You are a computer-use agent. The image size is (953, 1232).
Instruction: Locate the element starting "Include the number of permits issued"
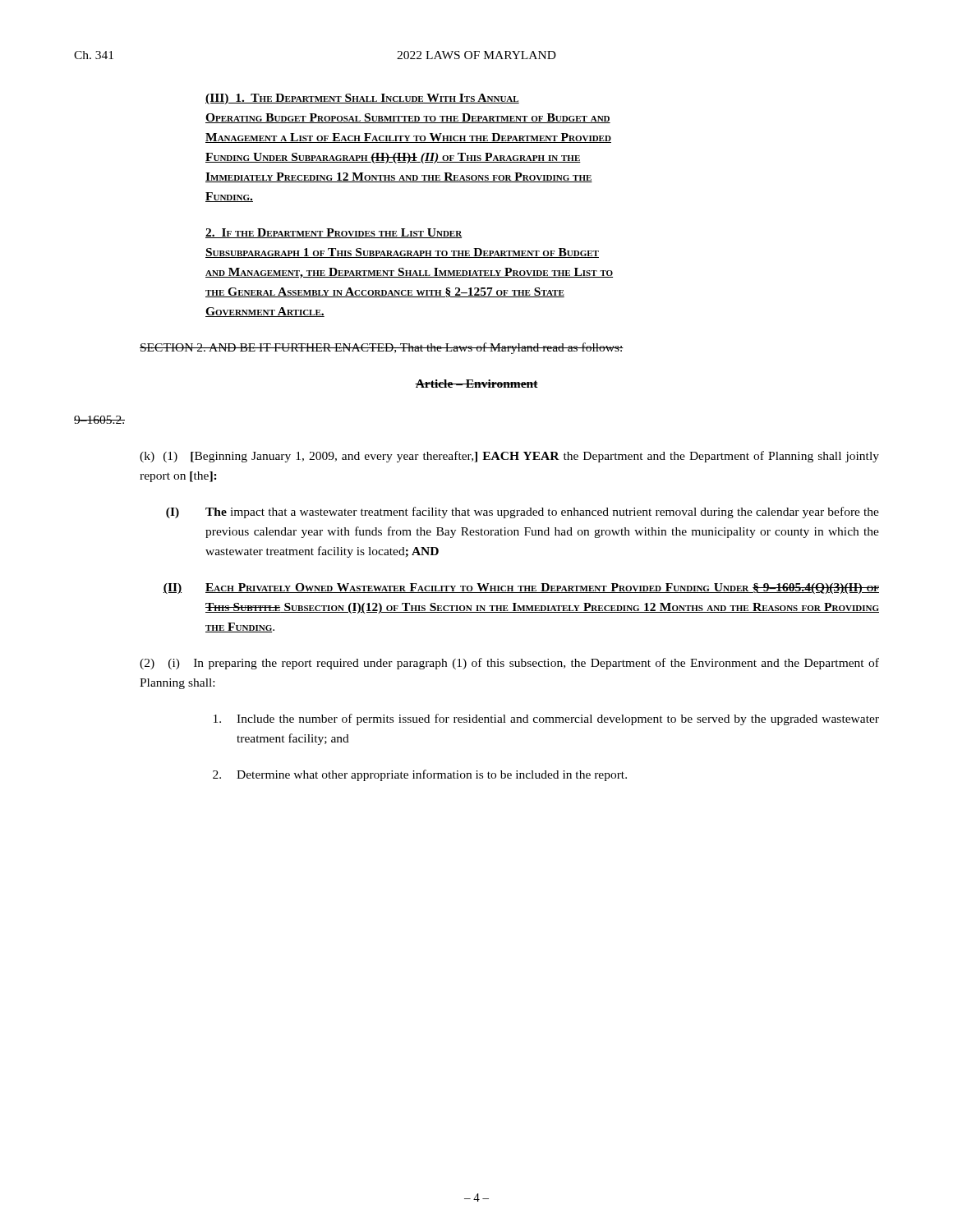coord(509,729)
